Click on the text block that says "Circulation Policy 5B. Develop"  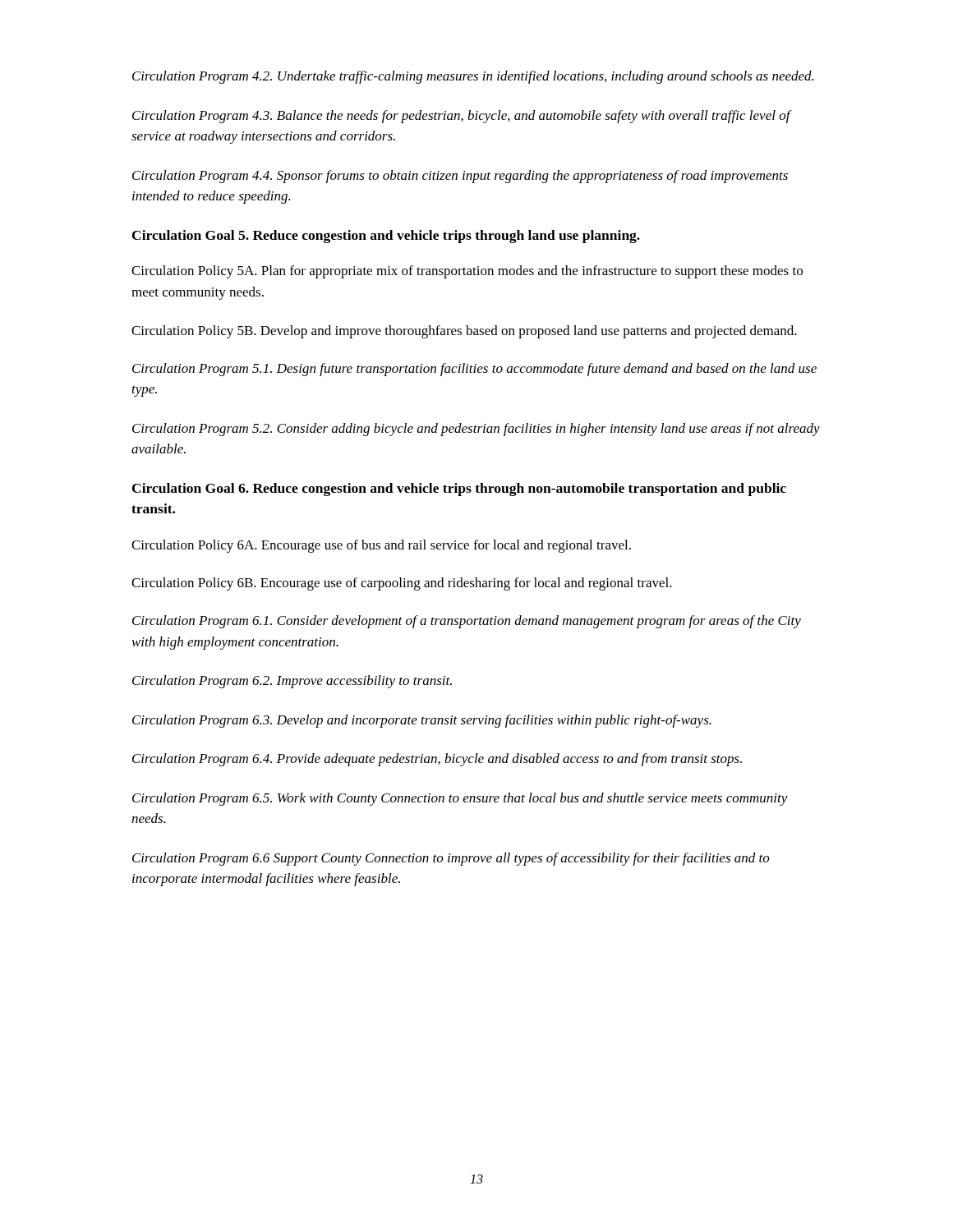464,330
